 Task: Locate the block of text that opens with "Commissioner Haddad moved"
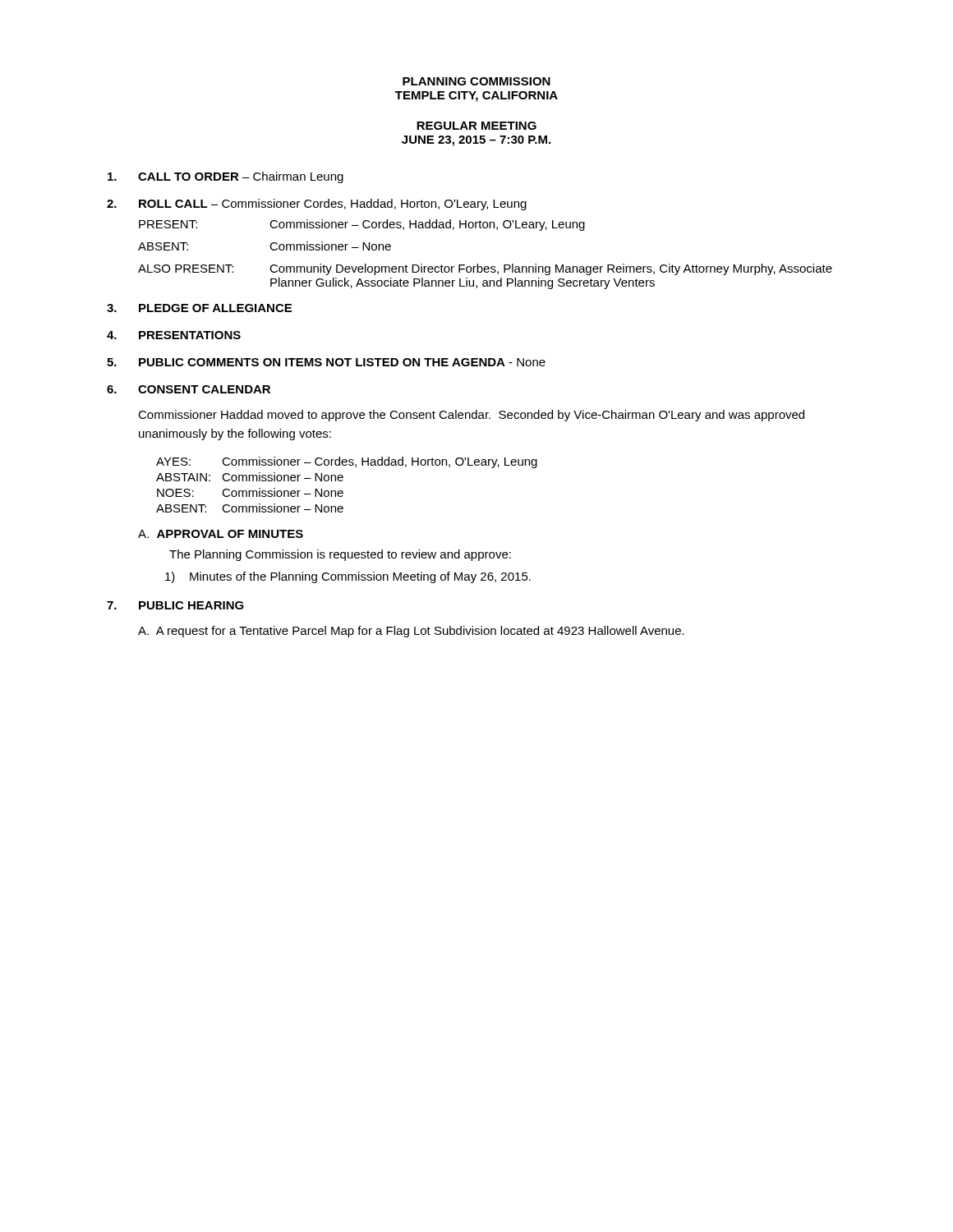tap(472, 424)
